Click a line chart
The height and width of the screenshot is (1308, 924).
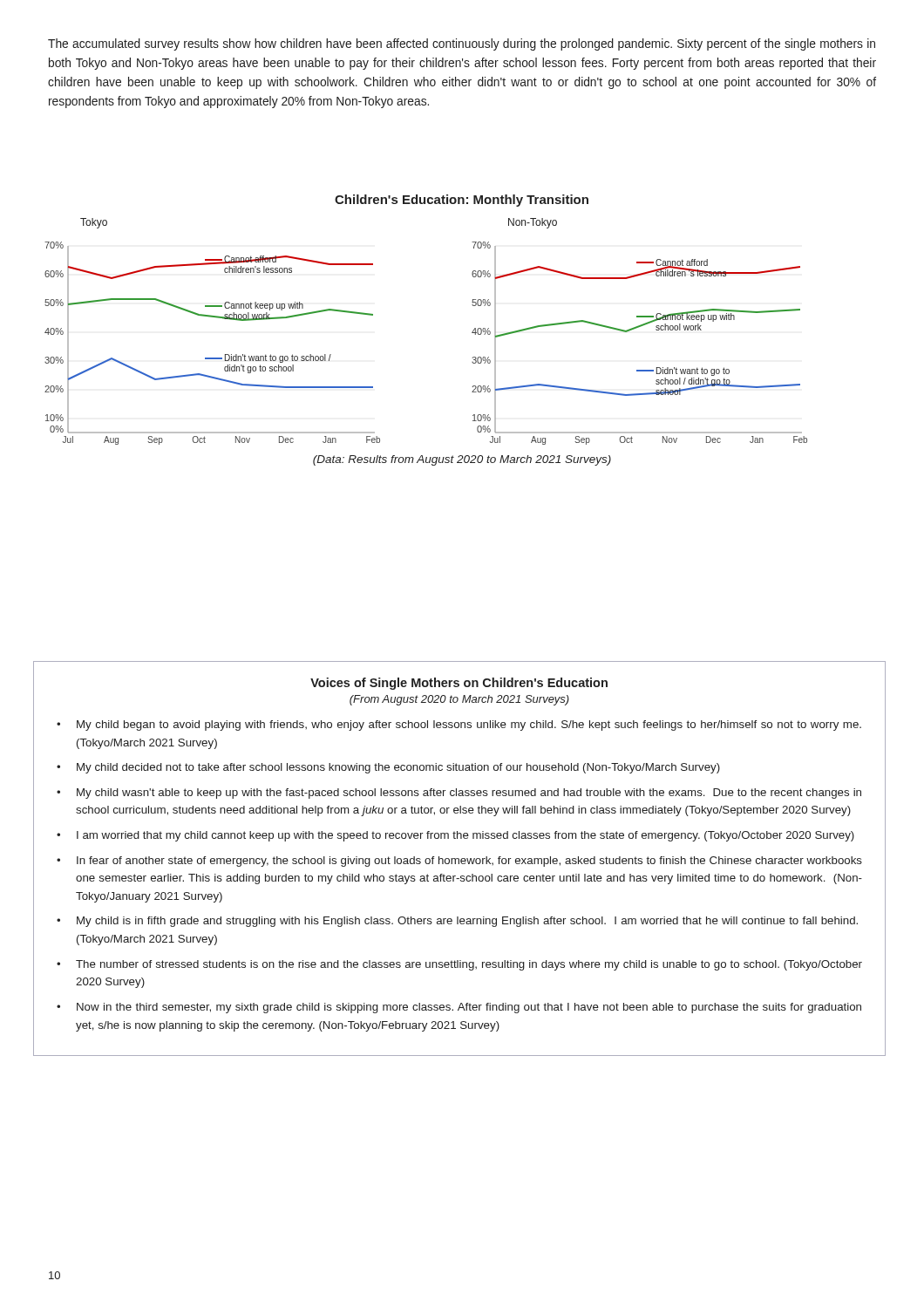[462, 329]
